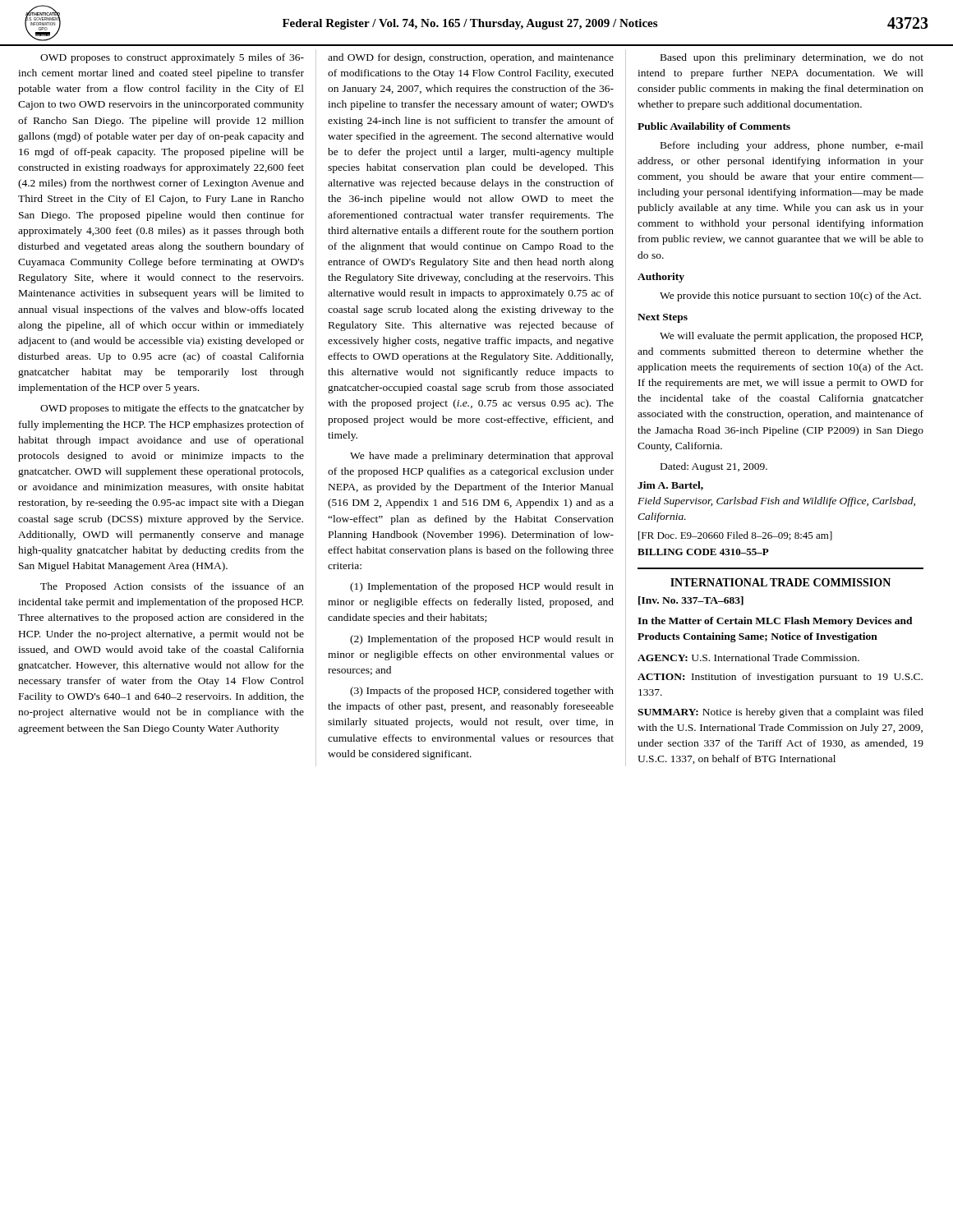Viewport: 953px width, 1232px height.
Task: Point to the region starting "Based upon this preliminary determination,"
Action: click(781, 81)
